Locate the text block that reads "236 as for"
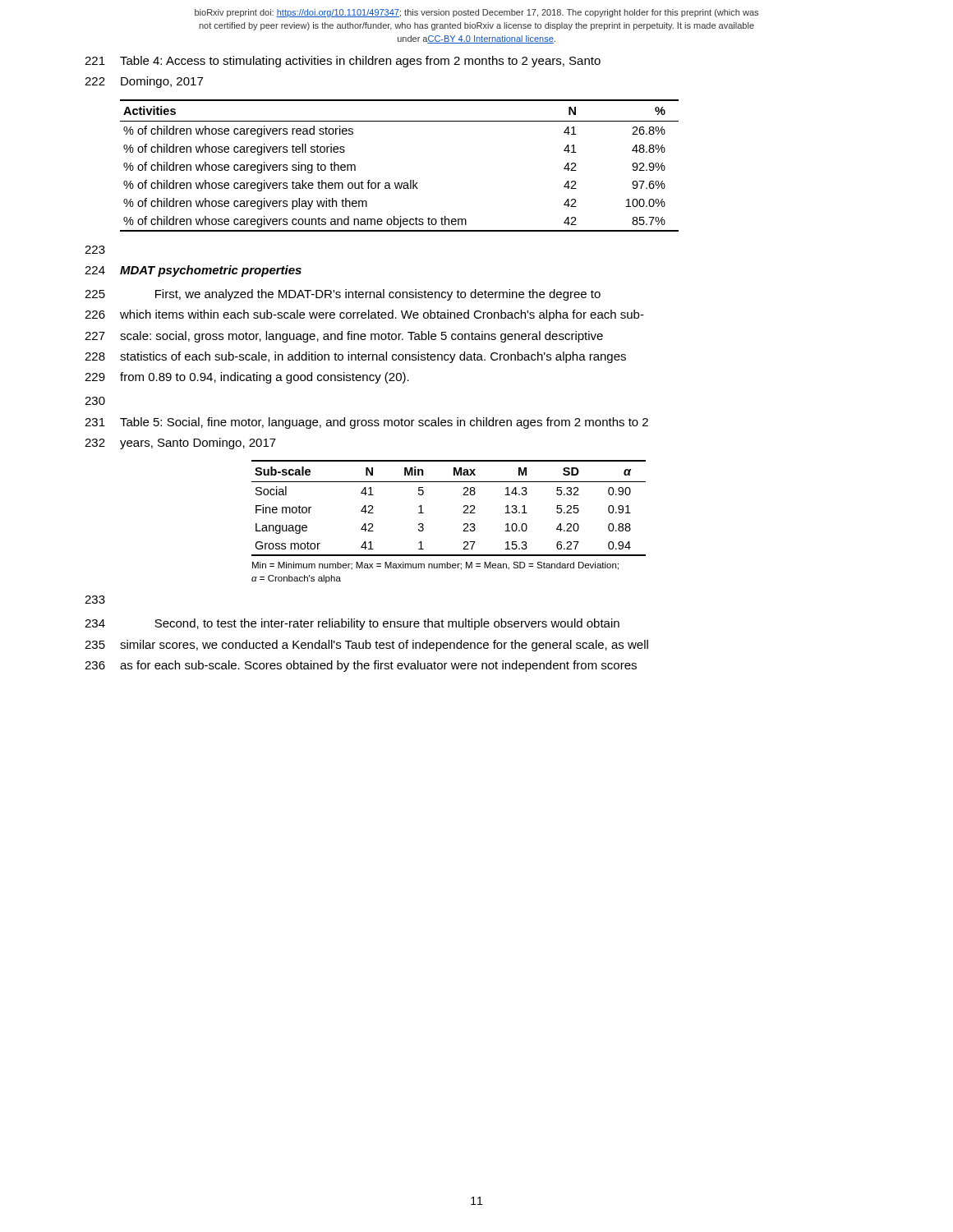Viewport: 953px width, 1232px height. [476, 665]
